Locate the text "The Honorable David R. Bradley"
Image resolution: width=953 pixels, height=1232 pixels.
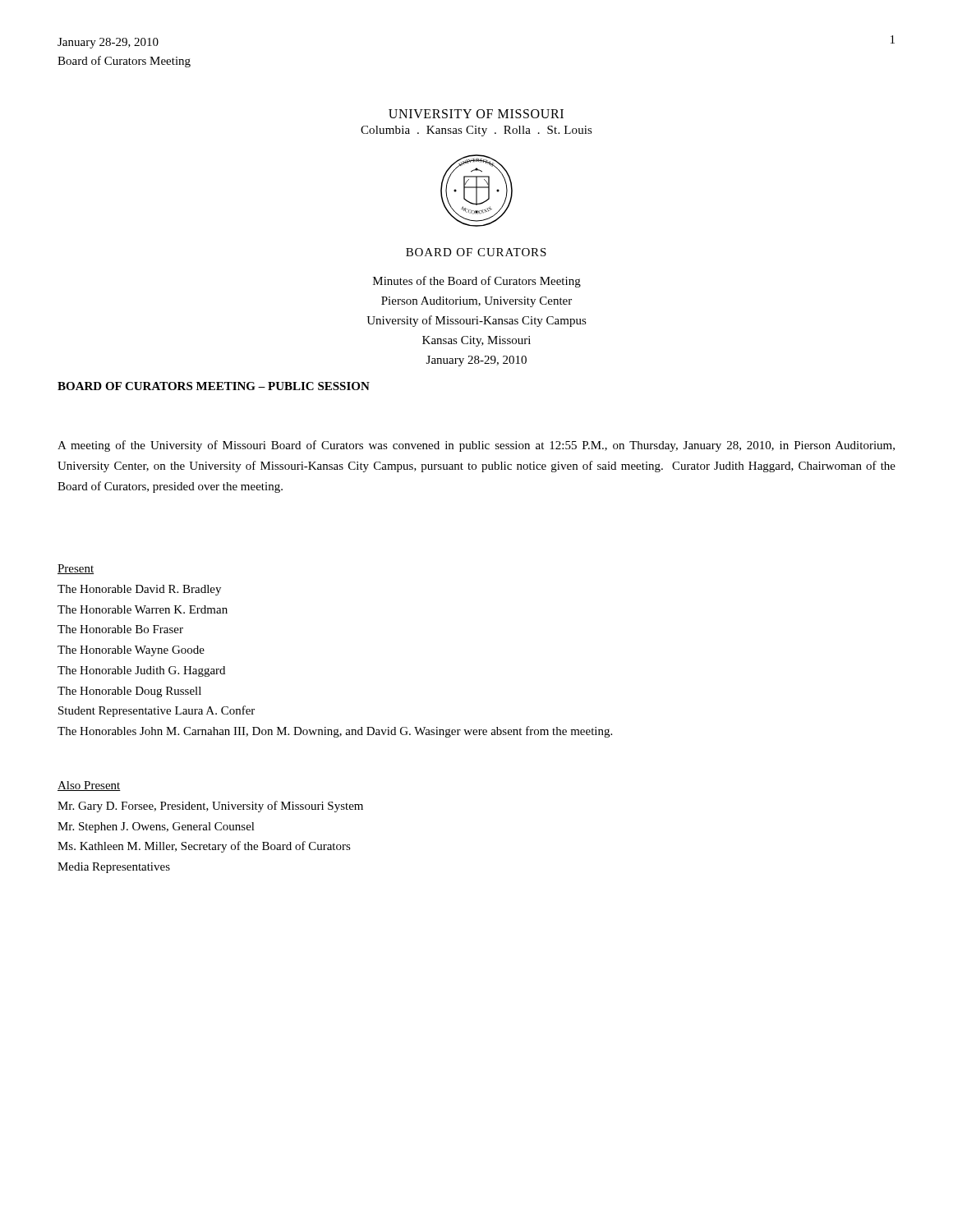[x=139, y=589]
